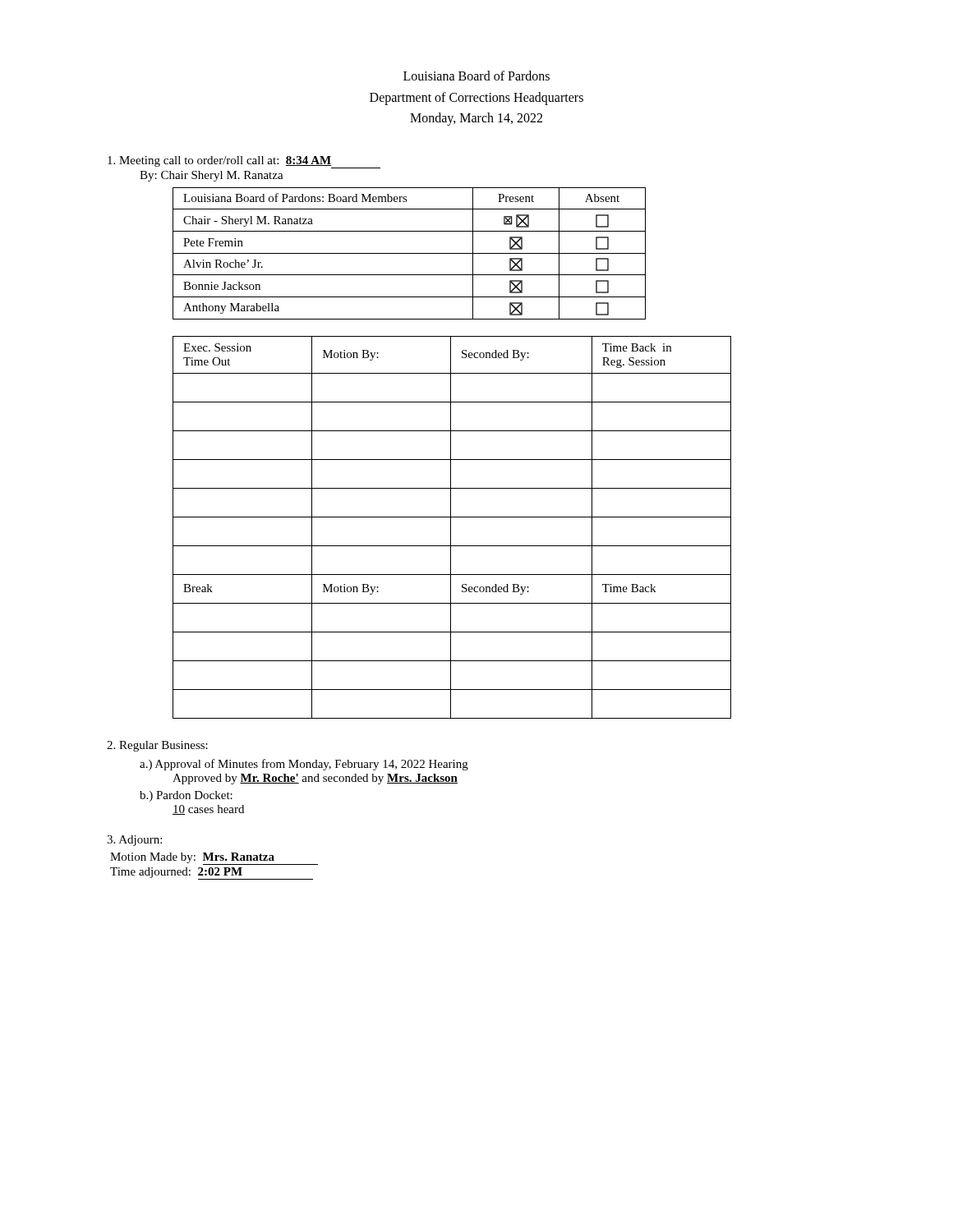Find the text block that says "Meeting call to order/roll call at:"

244,167
